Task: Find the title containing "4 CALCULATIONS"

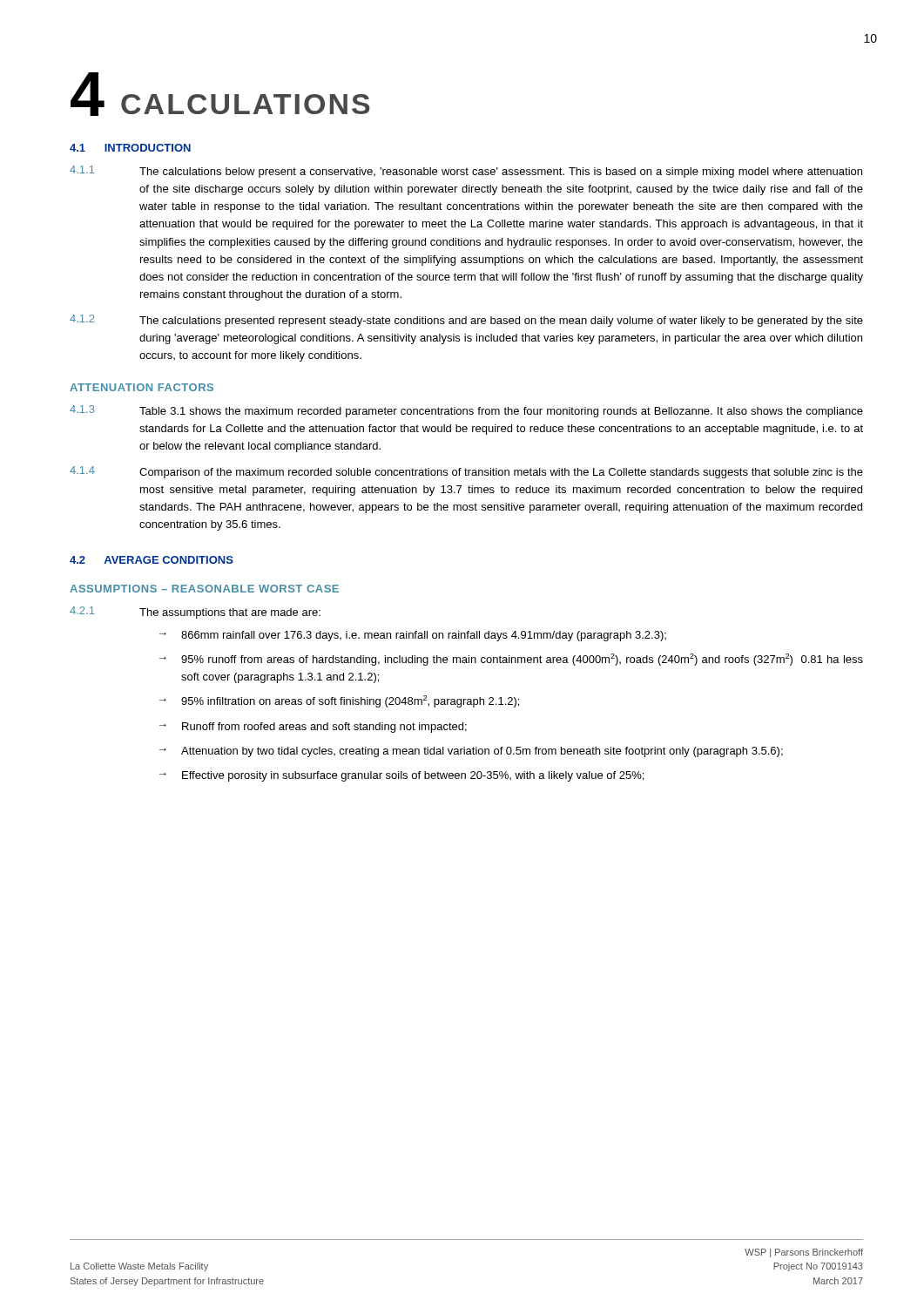Action: (221, 98)
